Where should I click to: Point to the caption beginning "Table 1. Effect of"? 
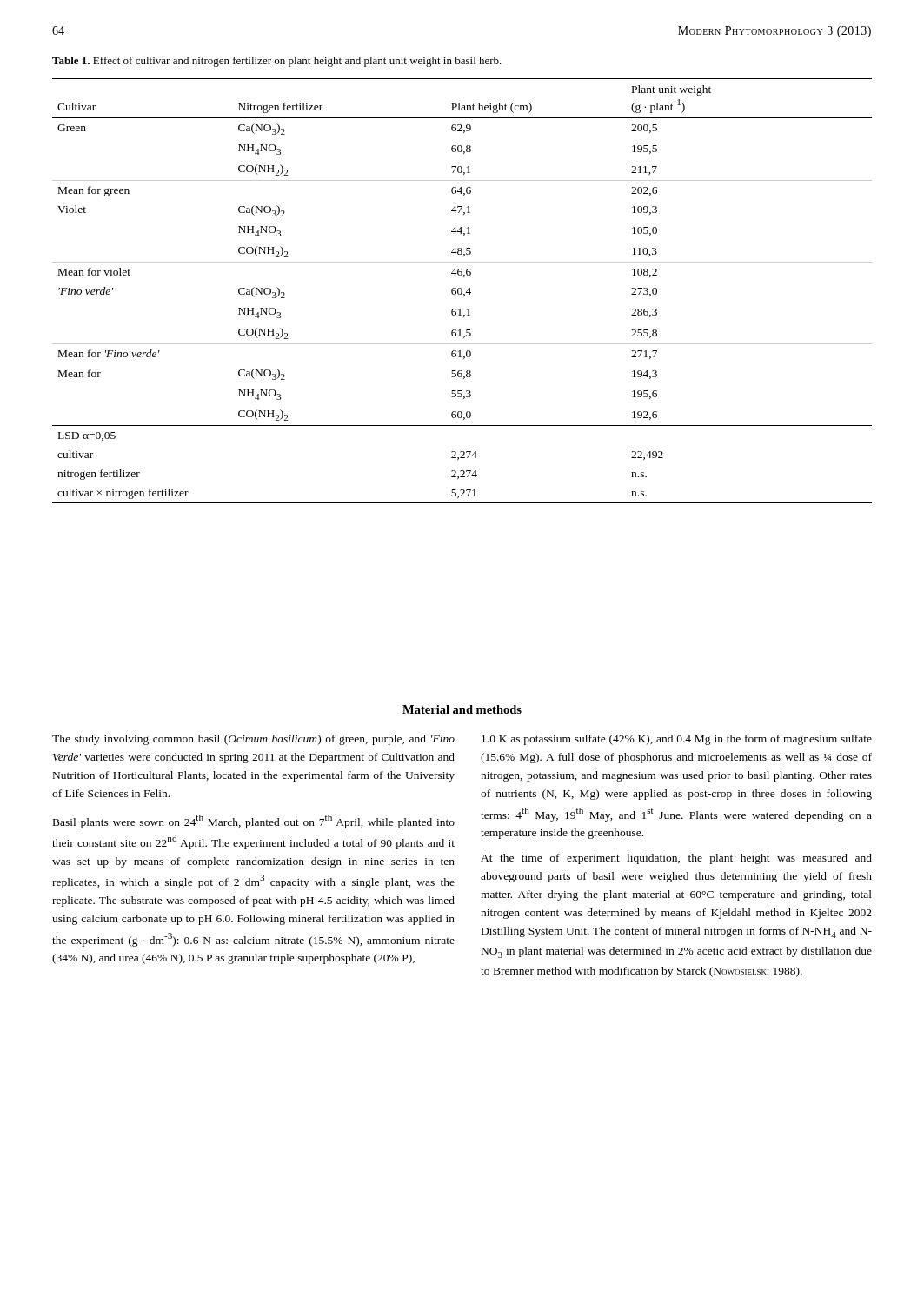(277, 60)
